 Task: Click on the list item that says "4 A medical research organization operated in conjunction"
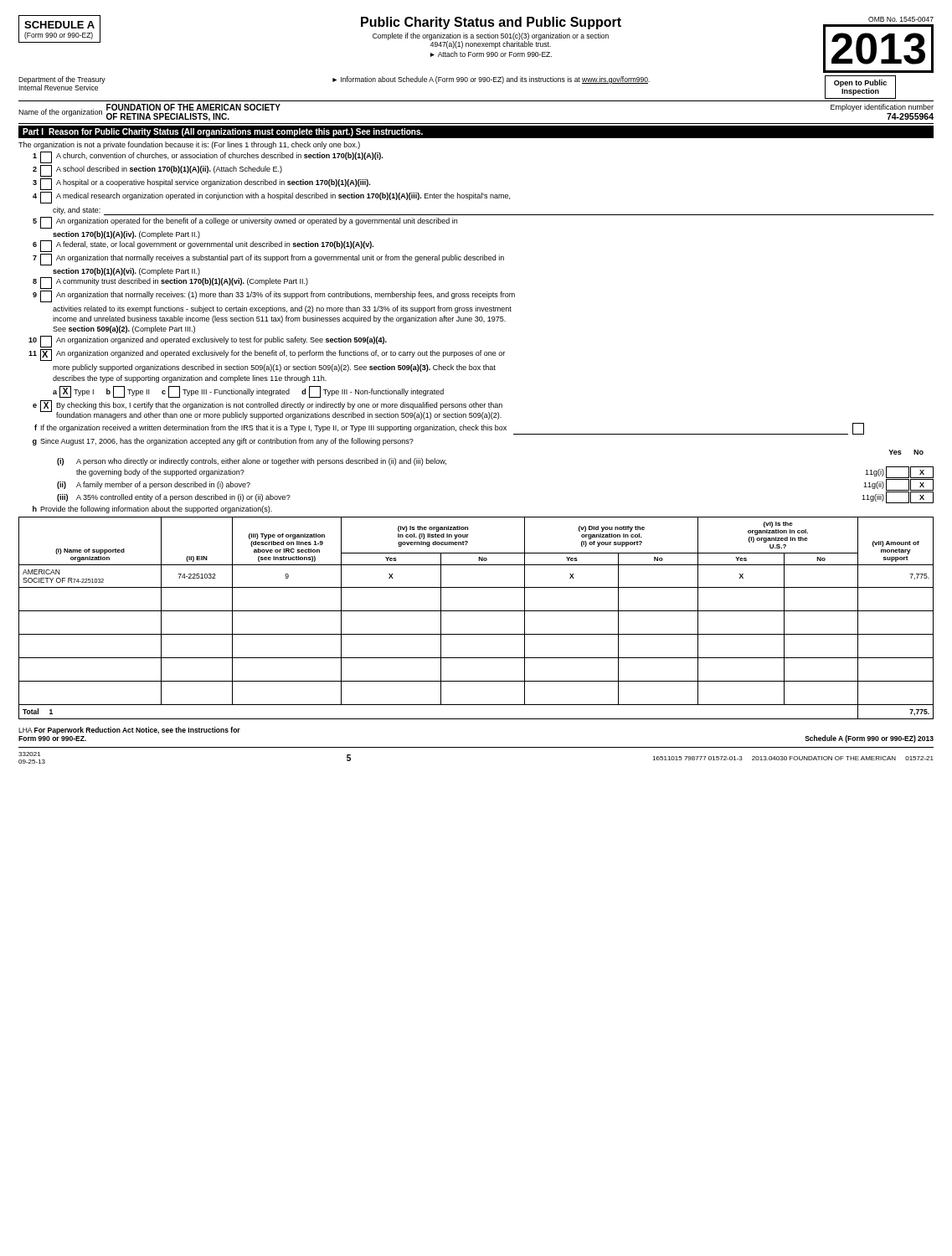coord(265,198)
